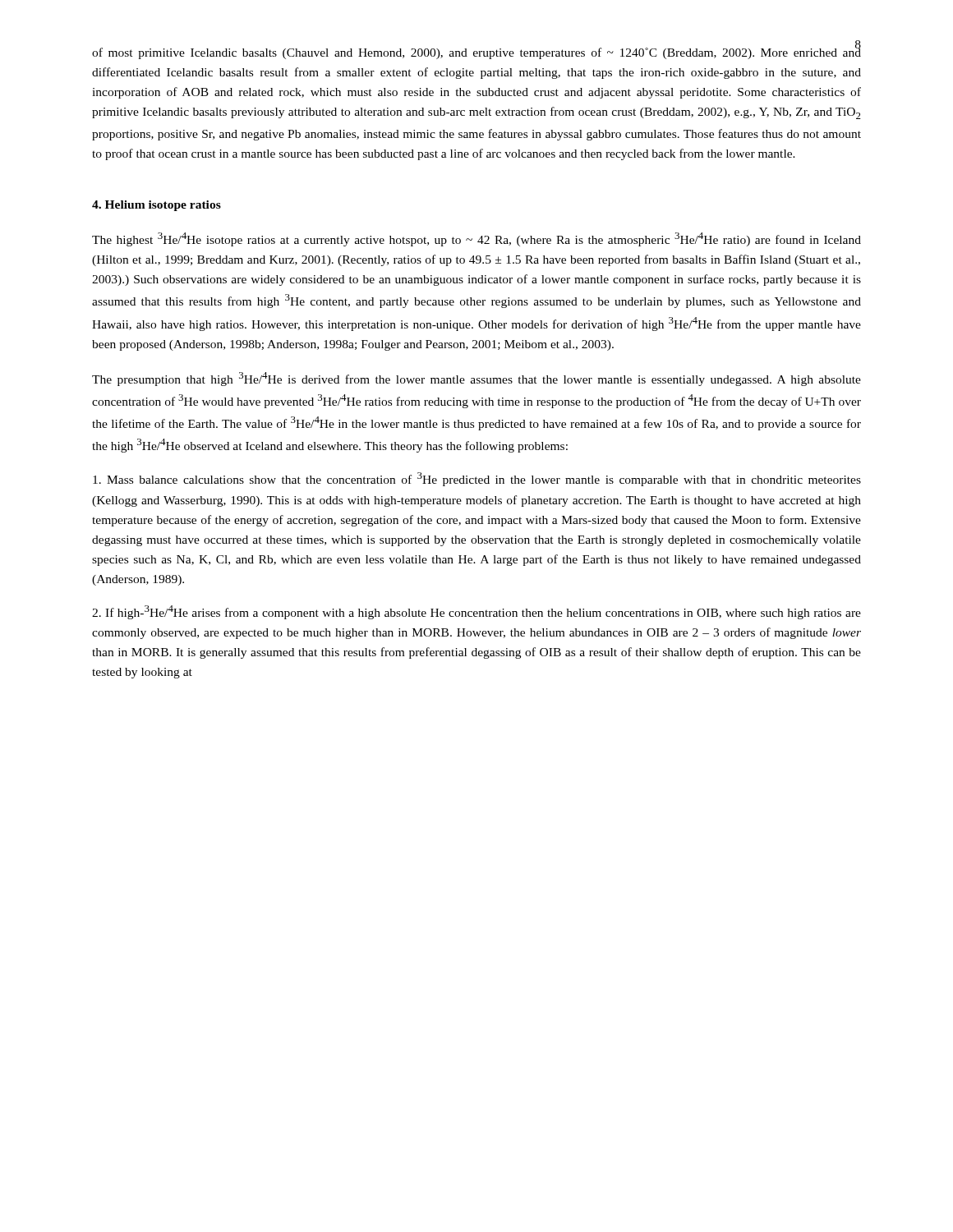Point to the block beginning "Mass balance calculations show that"

(476, 527)
